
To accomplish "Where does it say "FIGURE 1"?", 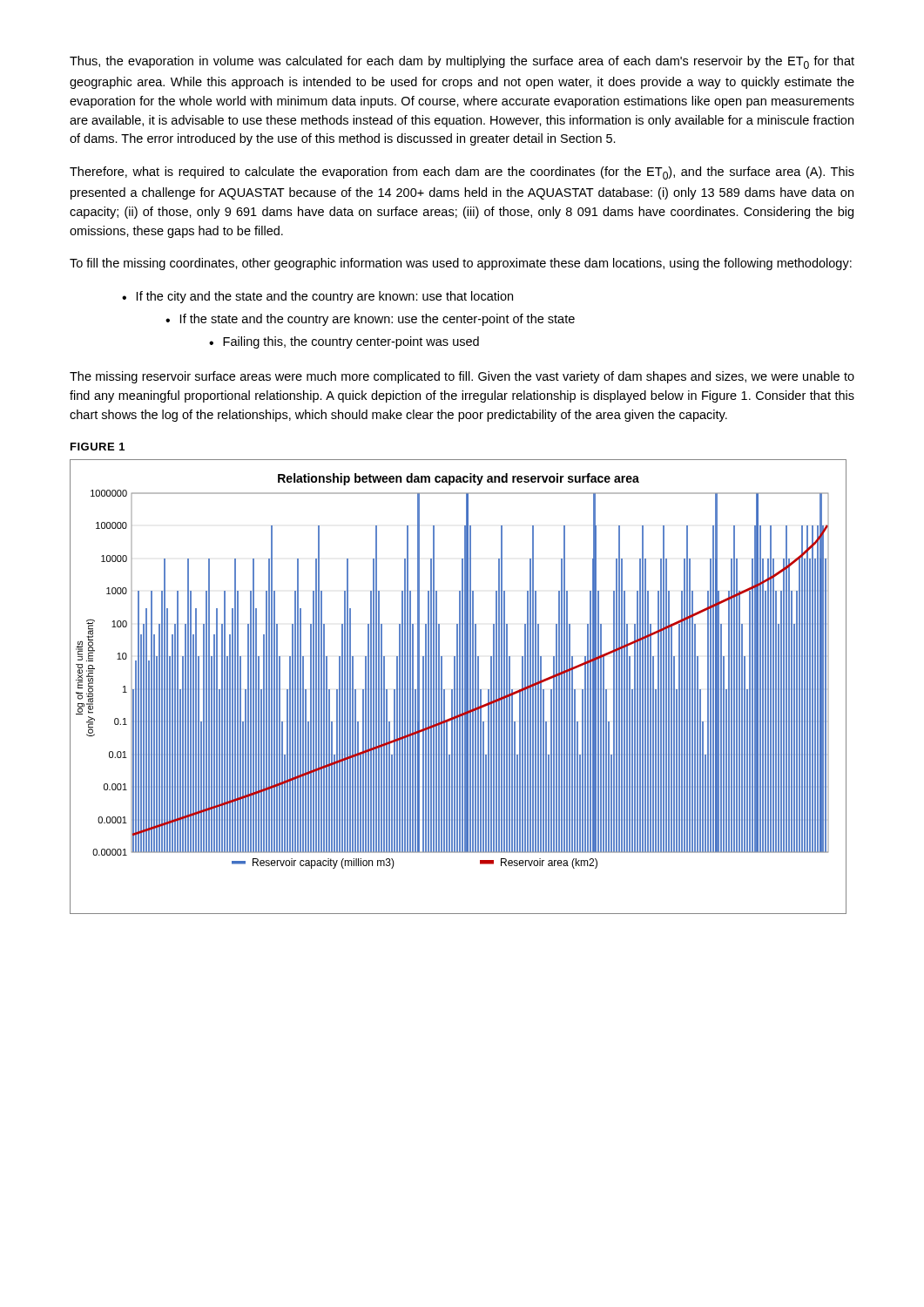I will 98,447.
